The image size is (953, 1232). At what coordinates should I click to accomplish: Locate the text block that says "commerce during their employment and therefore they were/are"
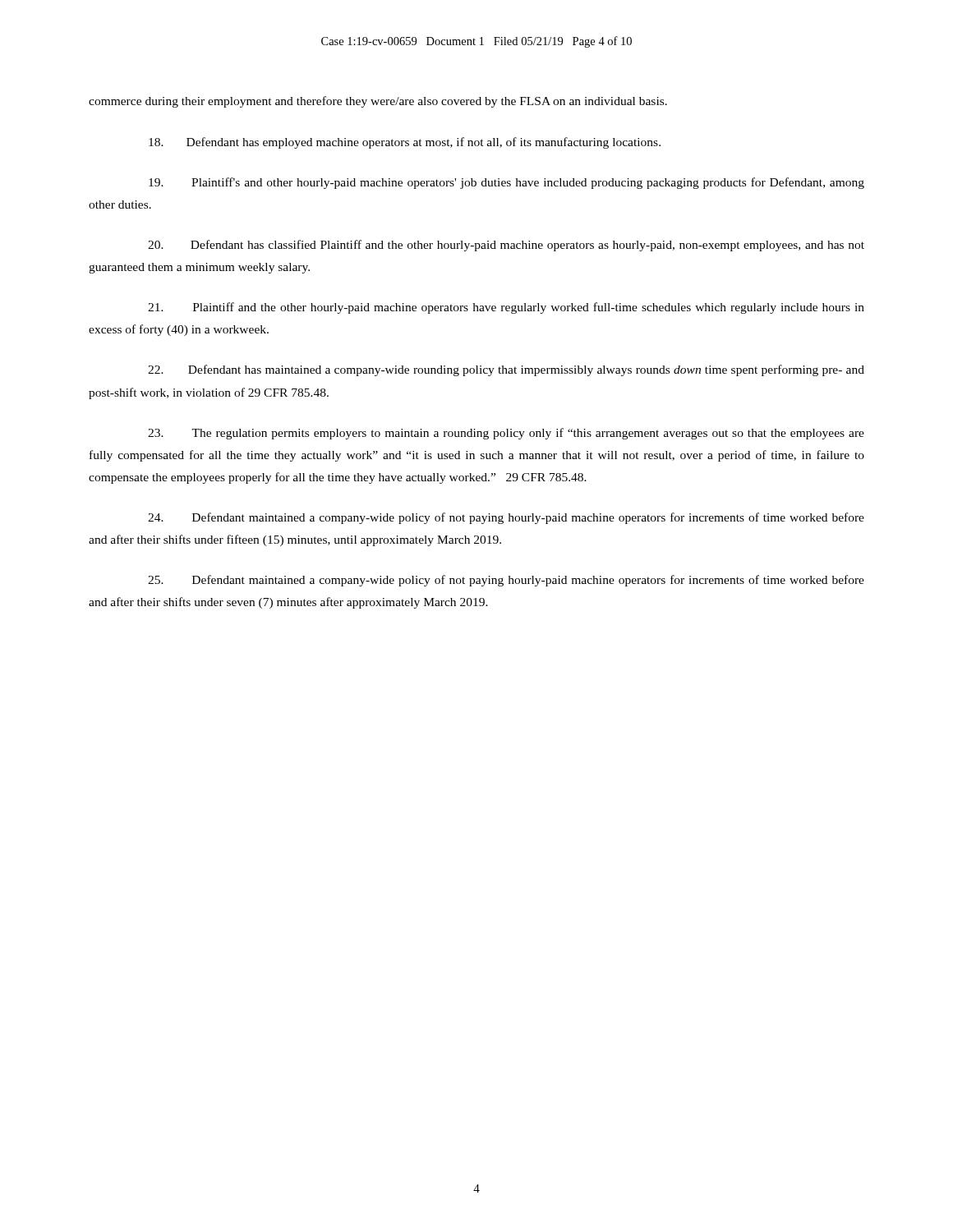378,101
